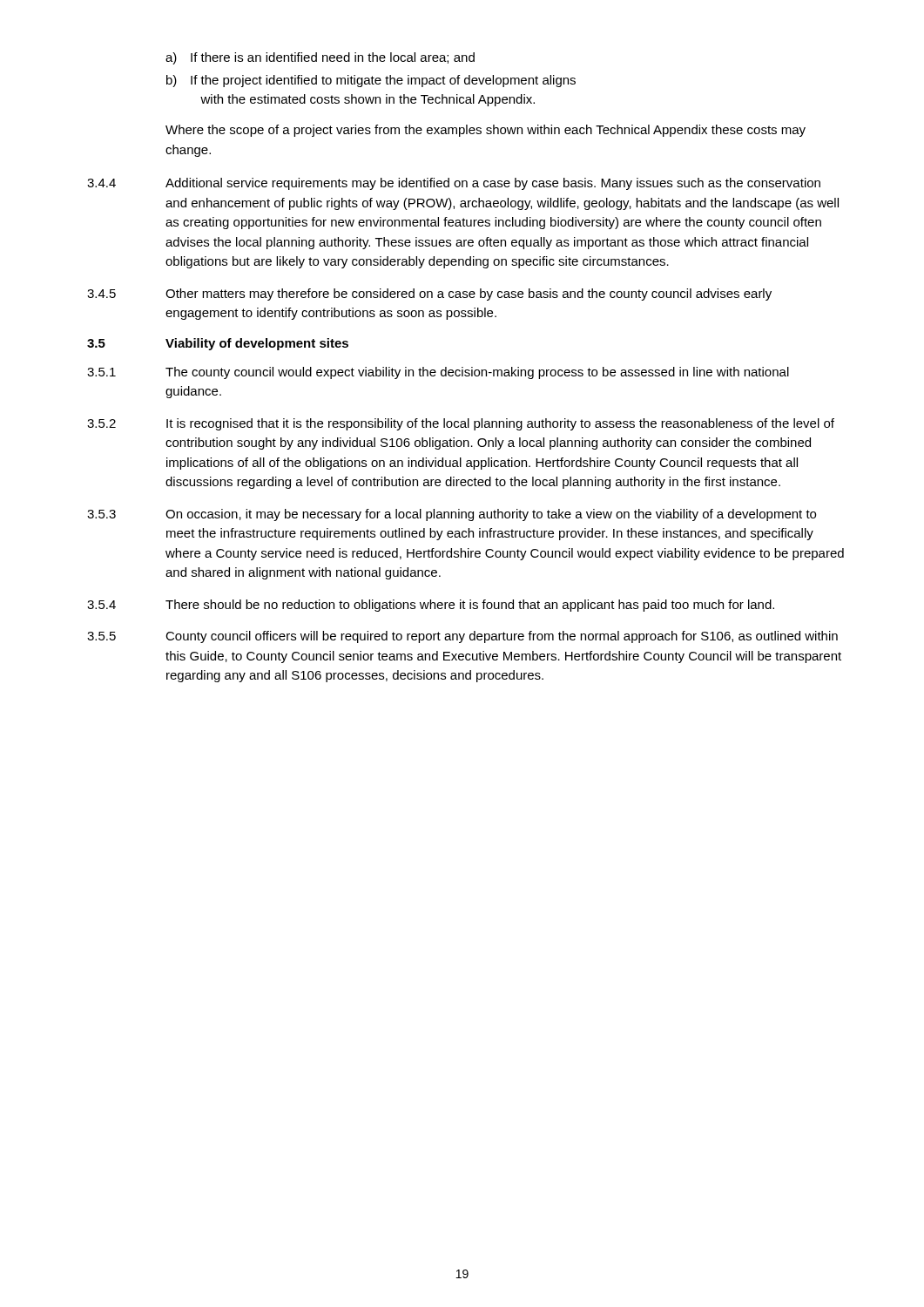Find the element starting "5.1 The county council would"
924x1307 pixels.
click(466, 382)
